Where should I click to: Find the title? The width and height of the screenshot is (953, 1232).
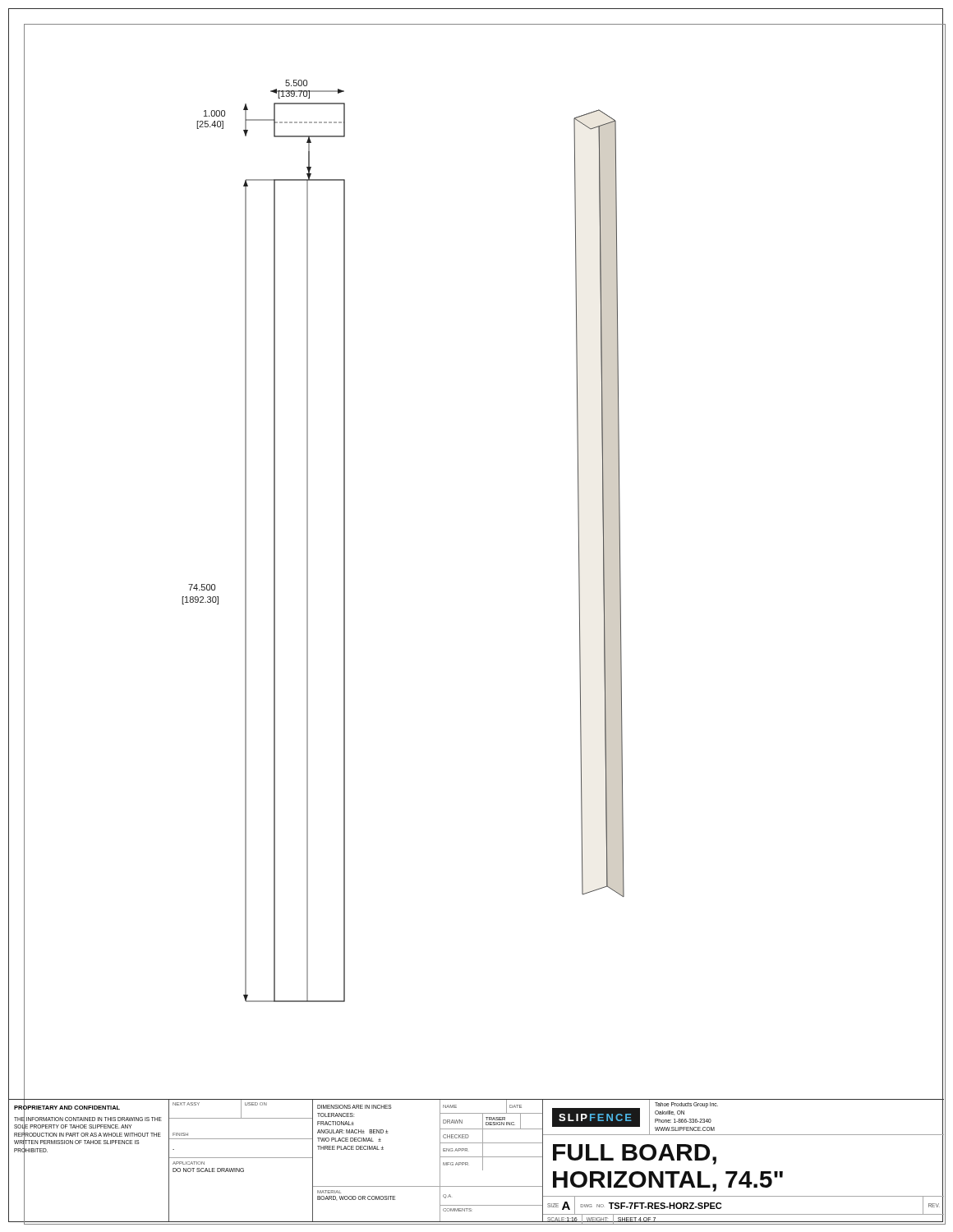tap(668, 1165)
